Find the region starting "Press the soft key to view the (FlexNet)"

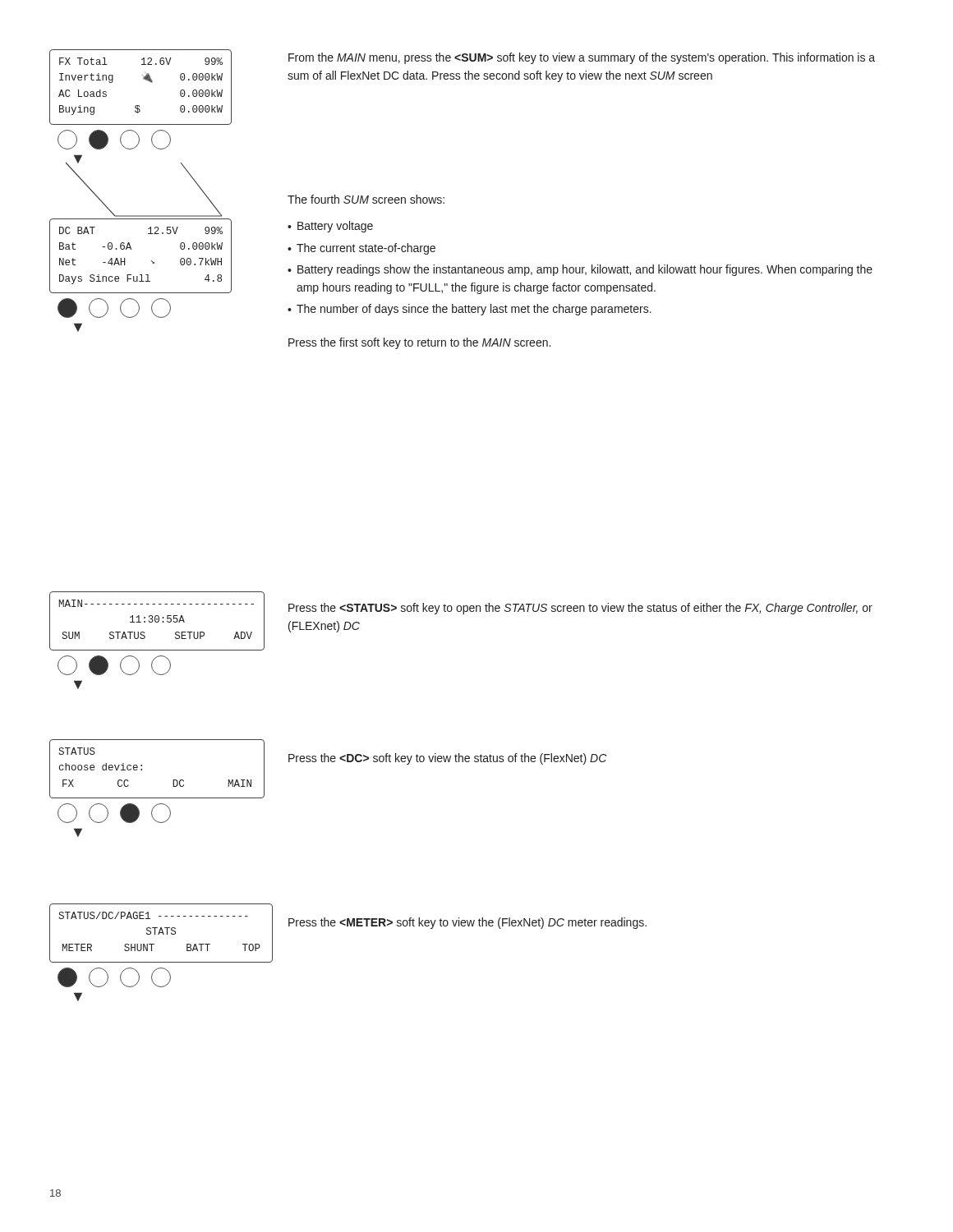[x=467, y=922]
